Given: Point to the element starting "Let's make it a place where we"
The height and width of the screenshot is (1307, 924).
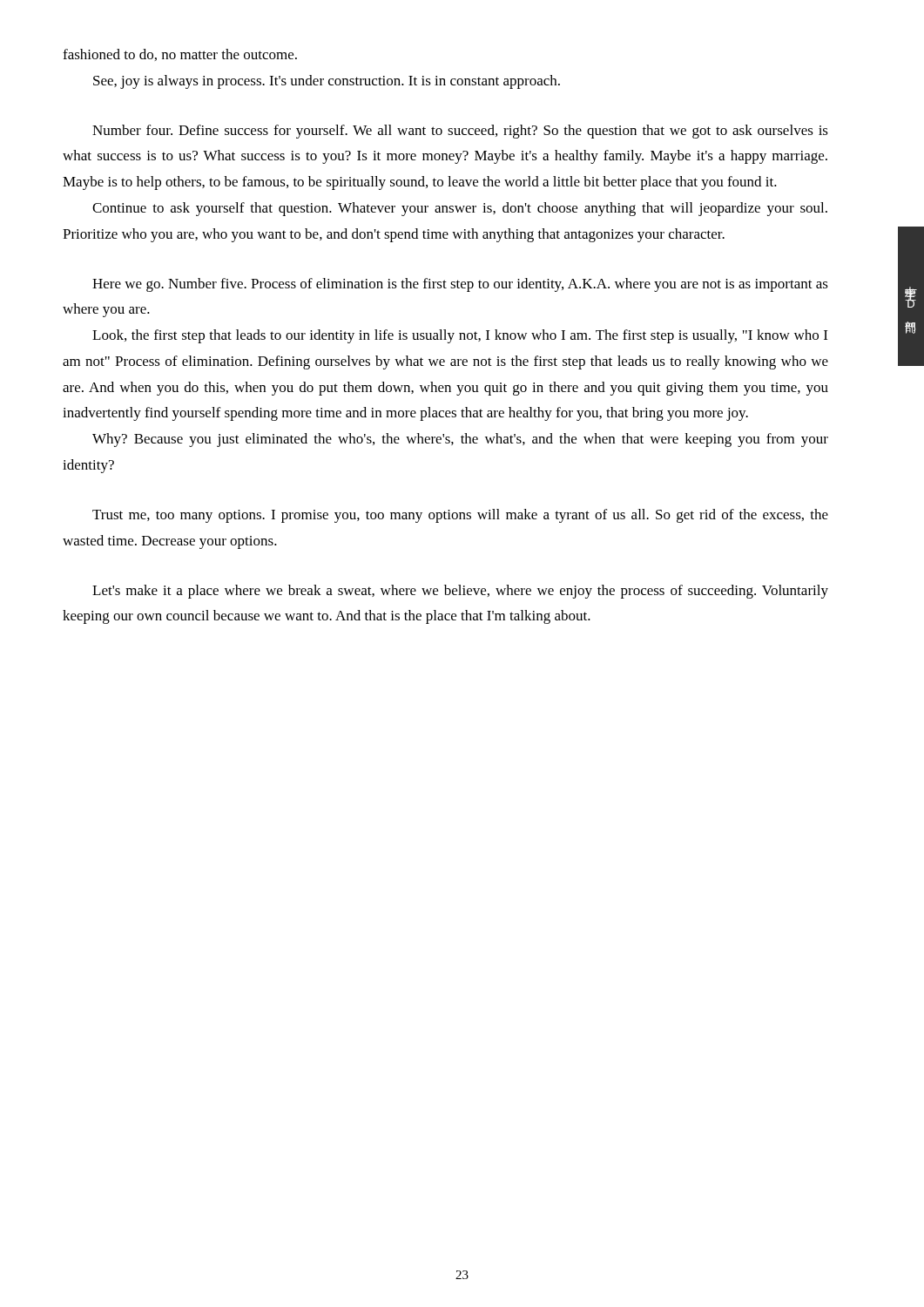Looking at the screenshot, I should [445, 603].
